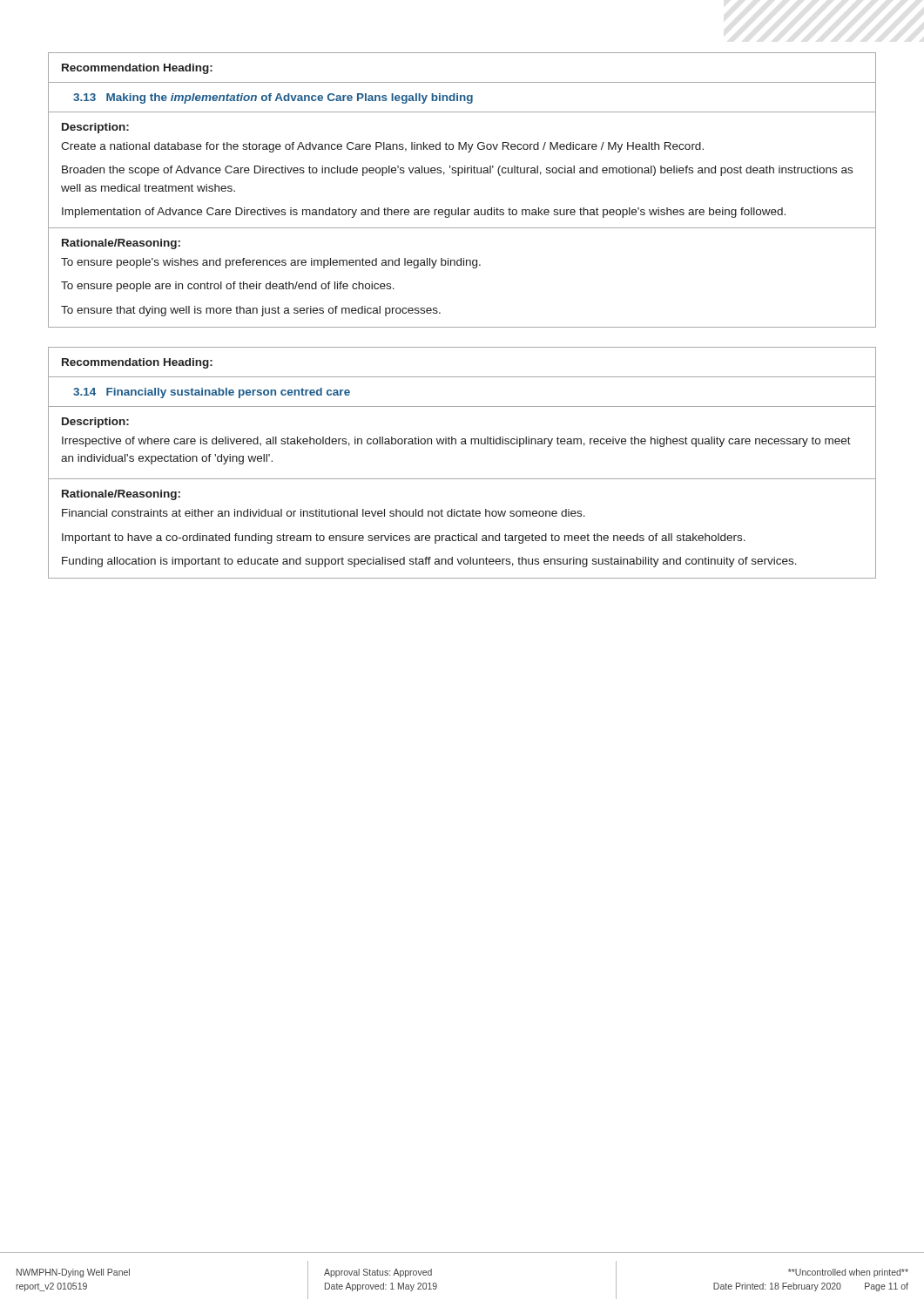The height and width of the screenshot is (1307, 924).
Task: Where is the passage that starts "Funding allocation is important to"?
Action: [429, 560]
